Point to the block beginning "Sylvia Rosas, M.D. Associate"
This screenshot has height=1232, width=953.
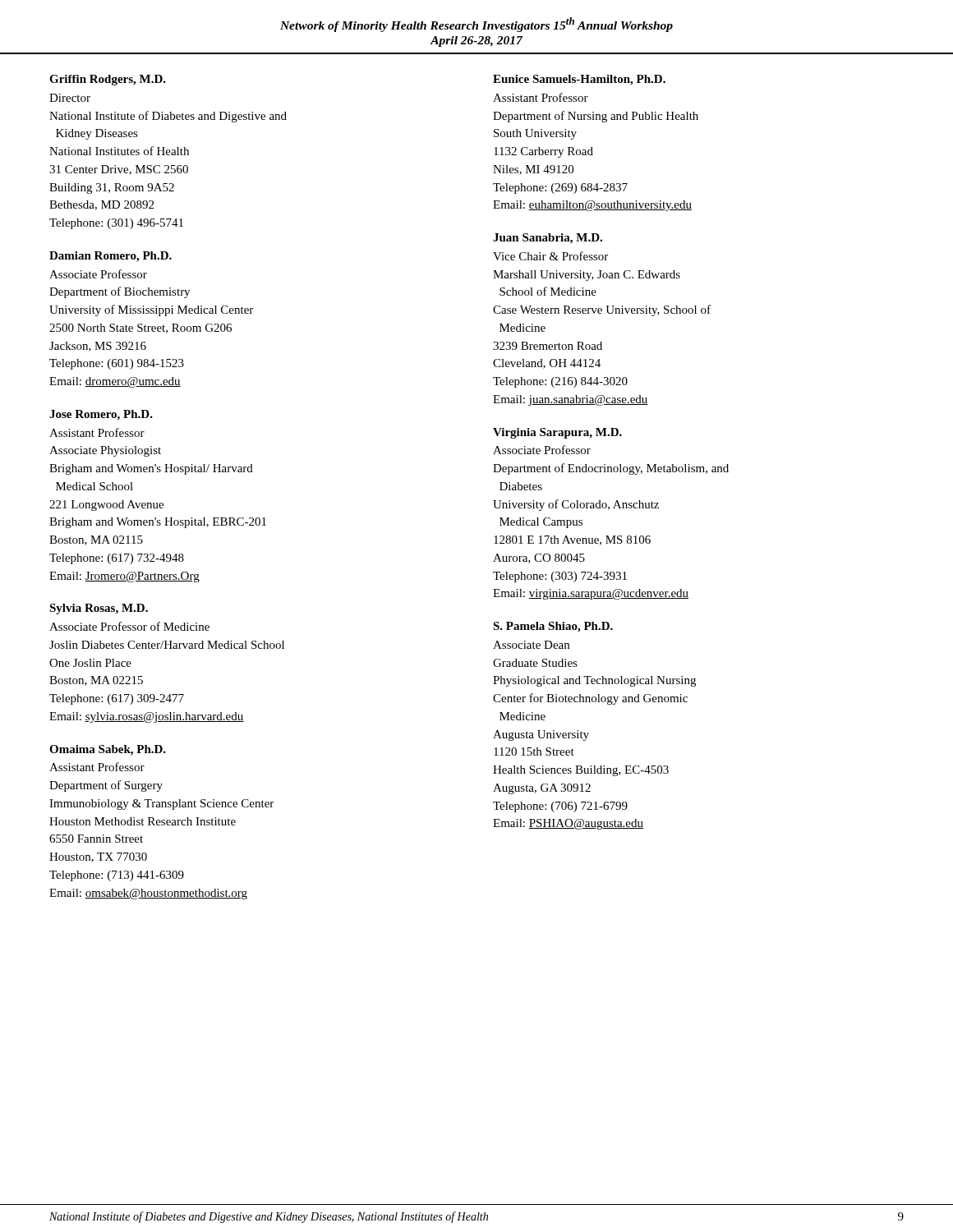click(99, 609)
